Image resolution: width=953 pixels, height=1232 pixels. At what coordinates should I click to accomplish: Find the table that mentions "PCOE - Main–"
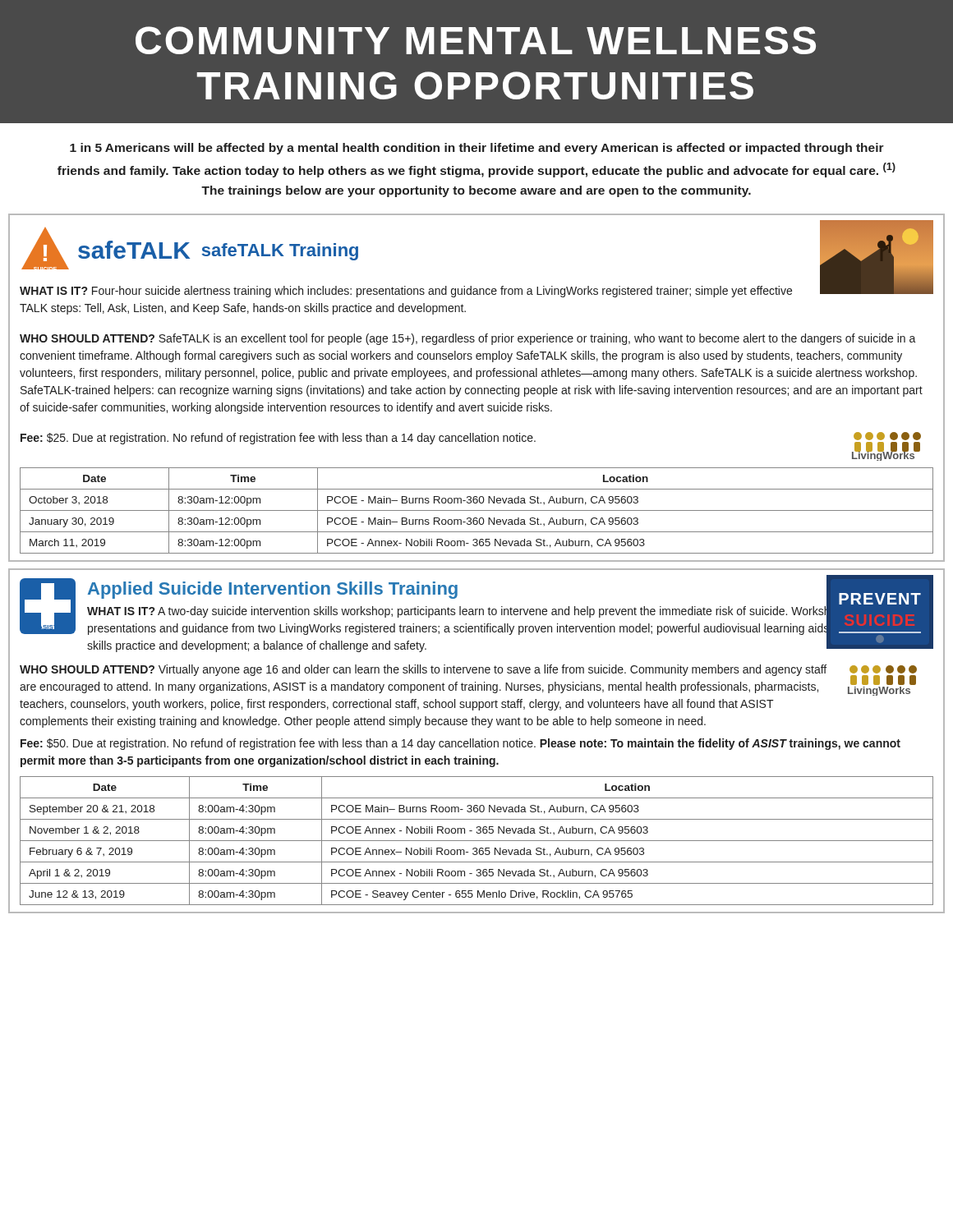(476, 510)
